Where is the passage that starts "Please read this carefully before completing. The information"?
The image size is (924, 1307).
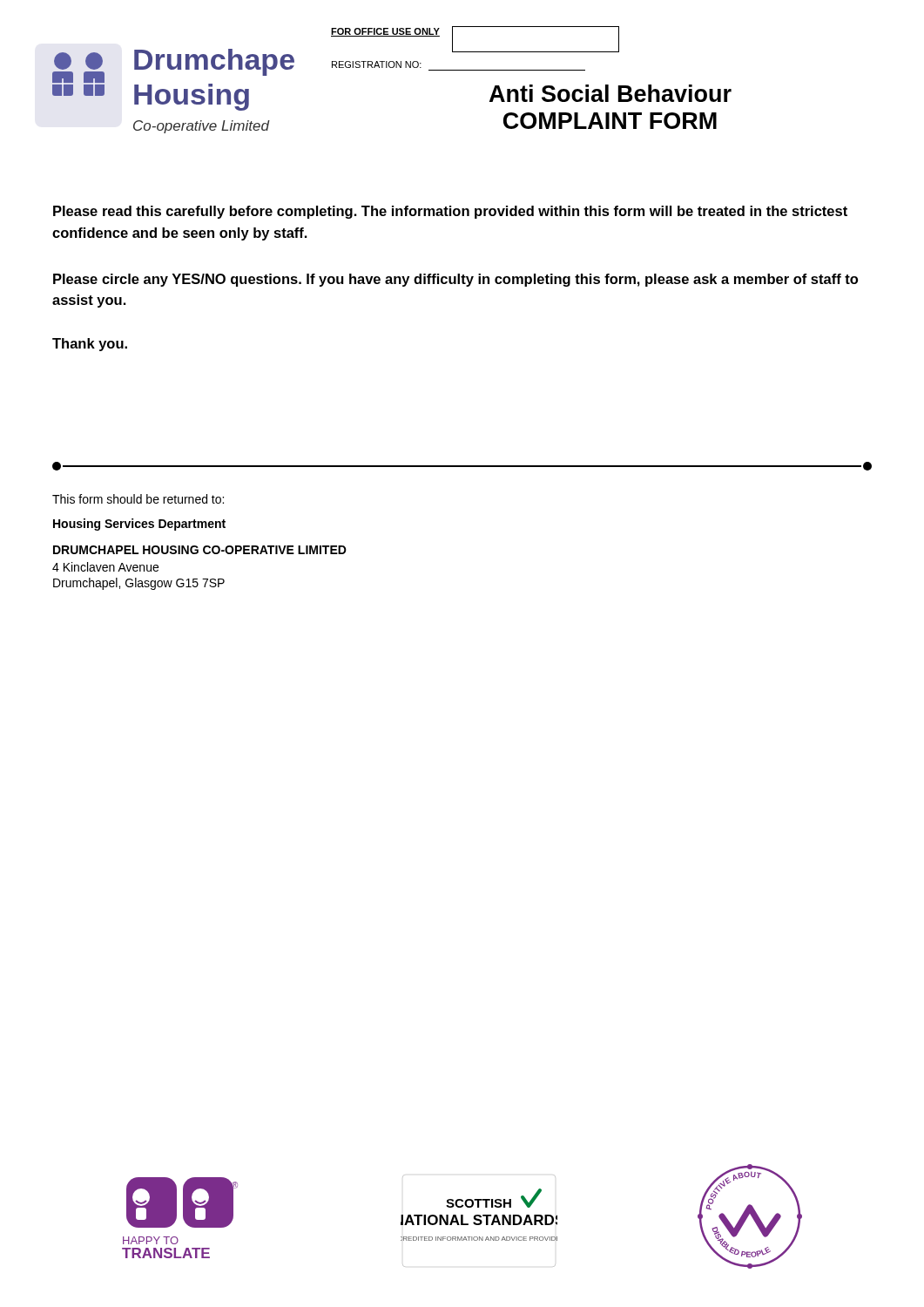click(450, 222)
